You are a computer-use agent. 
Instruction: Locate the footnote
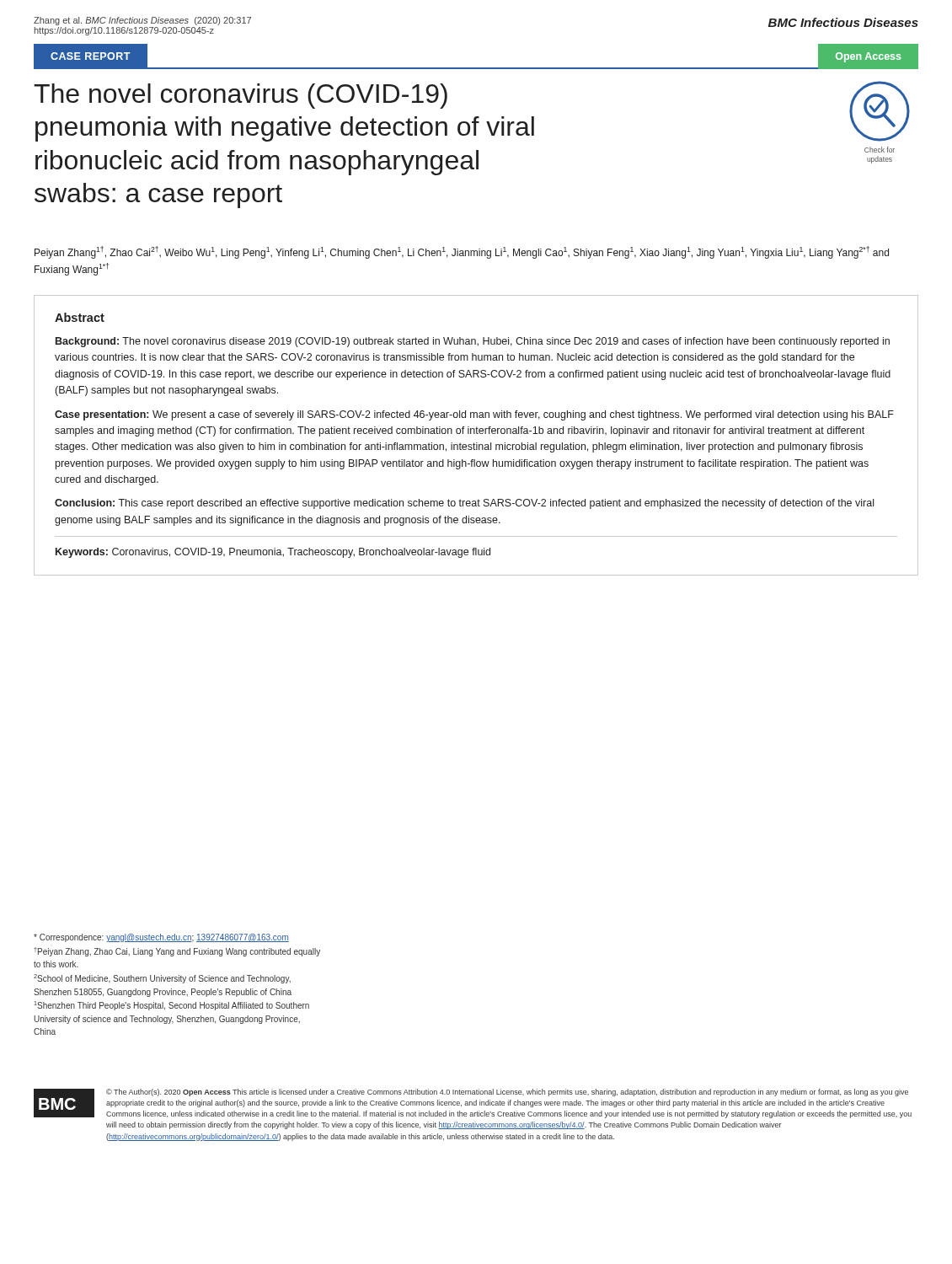tap(177, 985)
